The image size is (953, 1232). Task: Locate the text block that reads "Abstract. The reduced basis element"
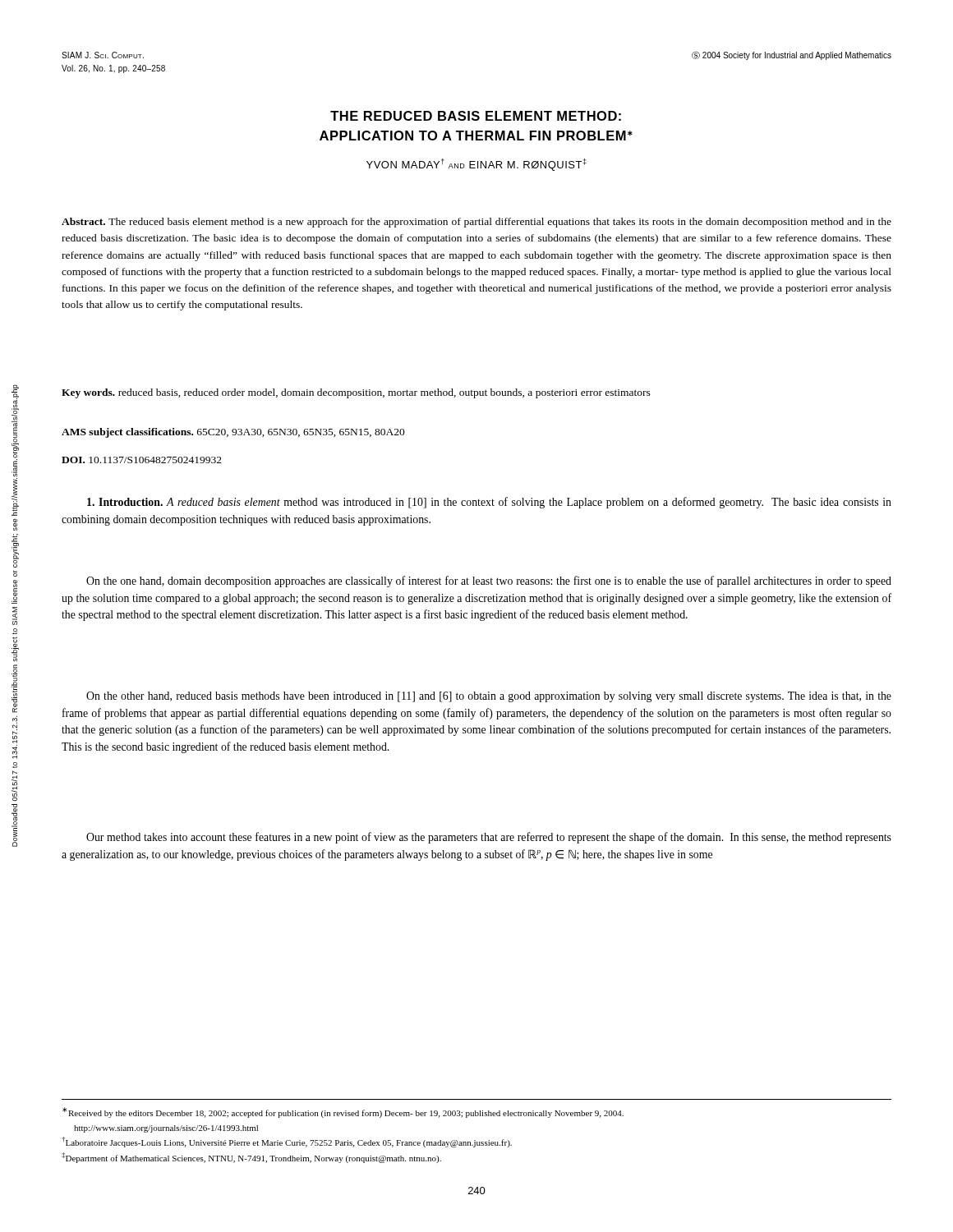[476, 263]
